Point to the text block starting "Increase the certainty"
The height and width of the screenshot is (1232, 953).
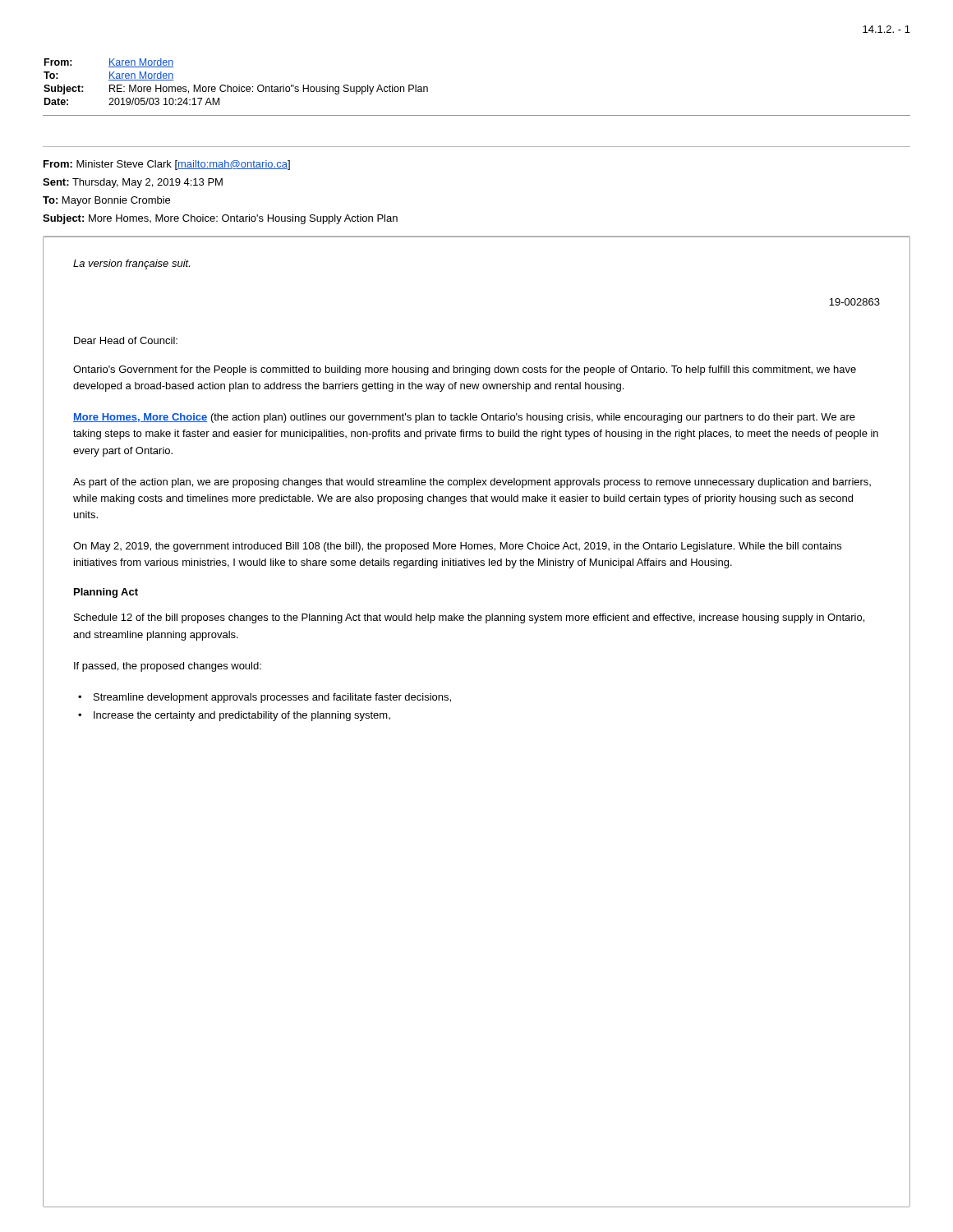pyautogui.click(x=242, y=715)
